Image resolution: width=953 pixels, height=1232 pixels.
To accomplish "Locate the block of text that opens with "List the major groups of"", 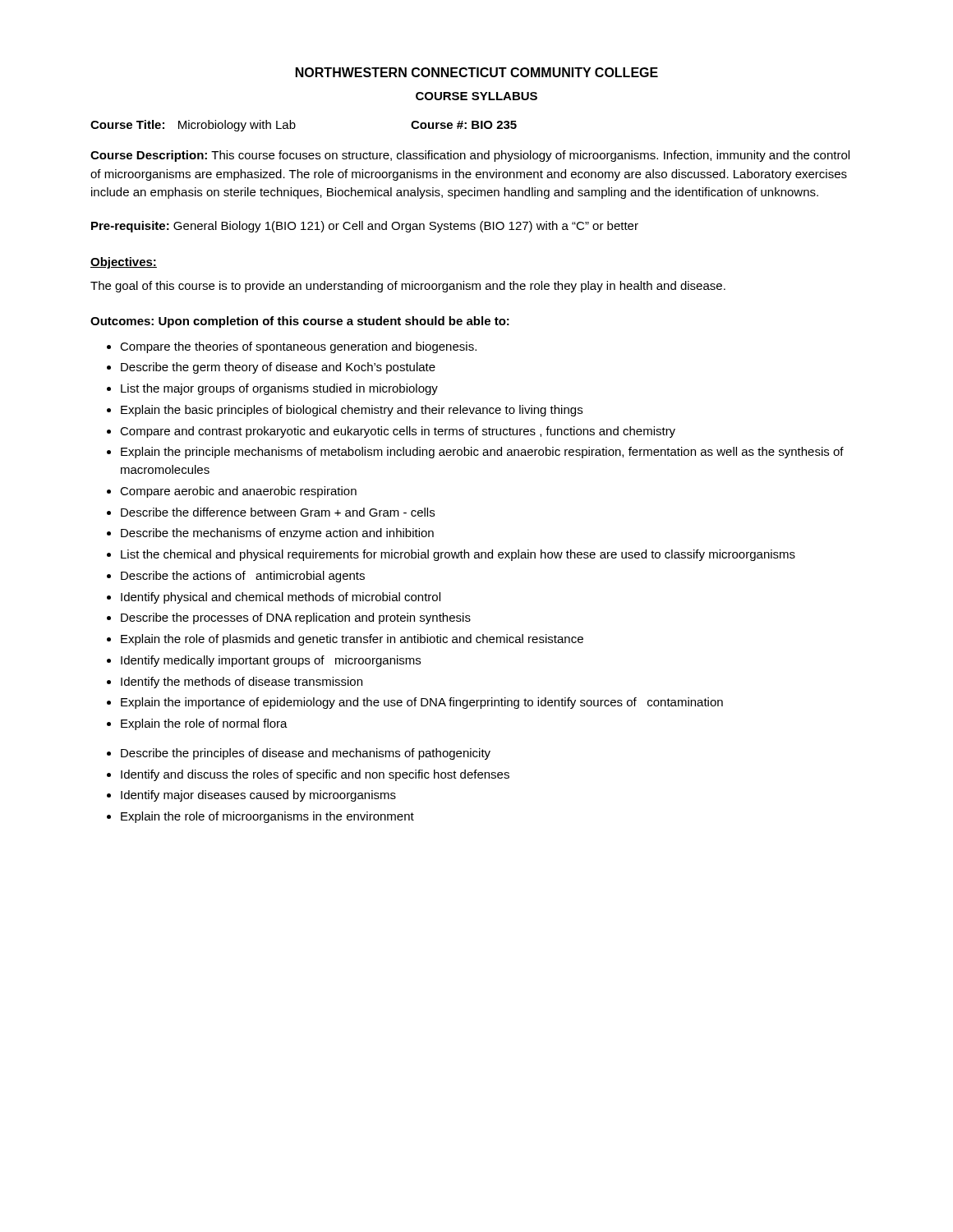I will point(279,388).
